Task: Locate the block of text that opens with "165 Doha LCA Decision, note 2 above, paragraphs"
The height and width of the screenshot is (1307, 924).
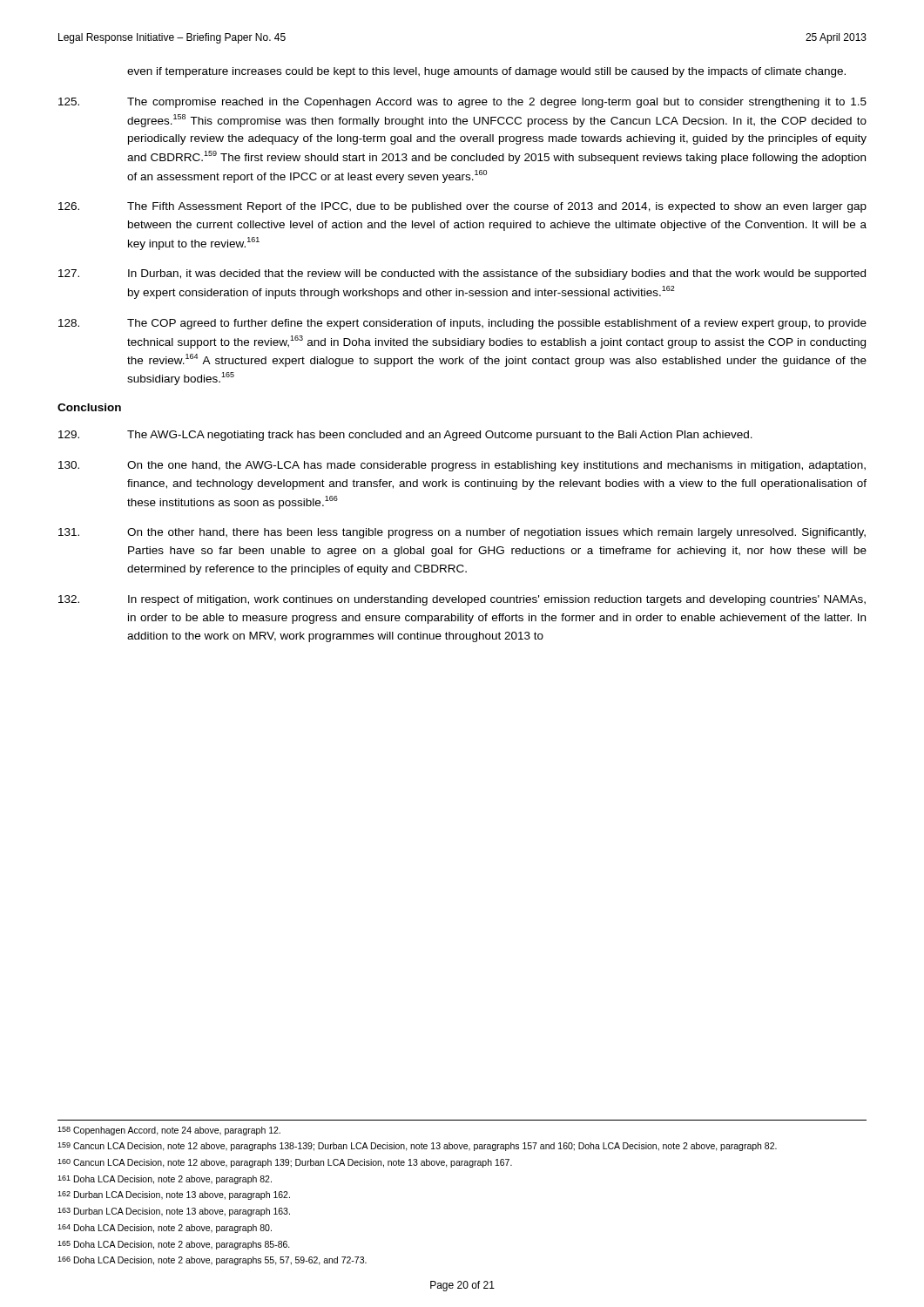Action: pos(174,1245)
